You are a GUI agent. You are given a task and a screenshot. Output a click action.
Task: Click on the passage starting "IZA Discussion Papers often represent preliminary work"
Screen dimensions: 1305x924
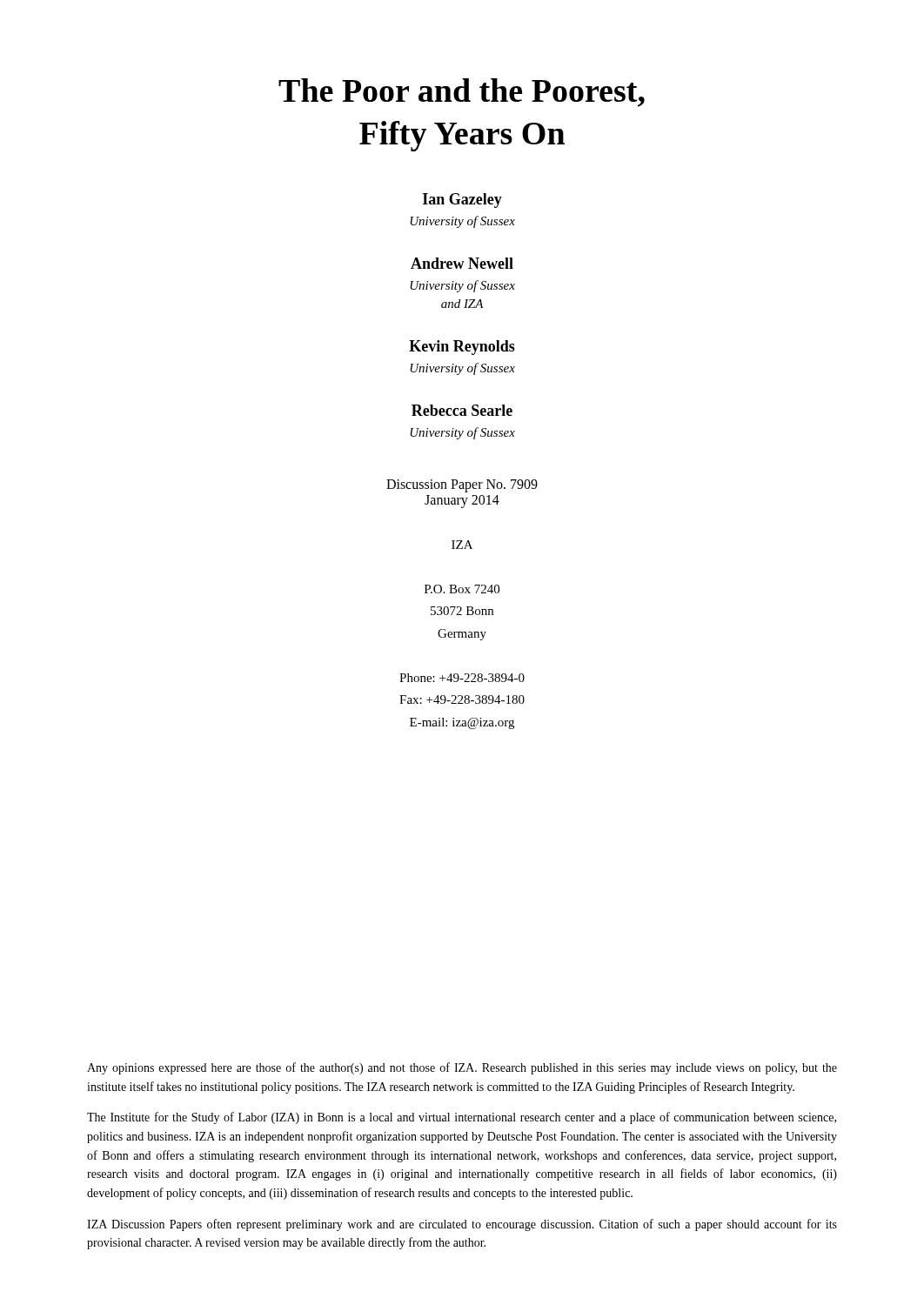click(462, 1234)
